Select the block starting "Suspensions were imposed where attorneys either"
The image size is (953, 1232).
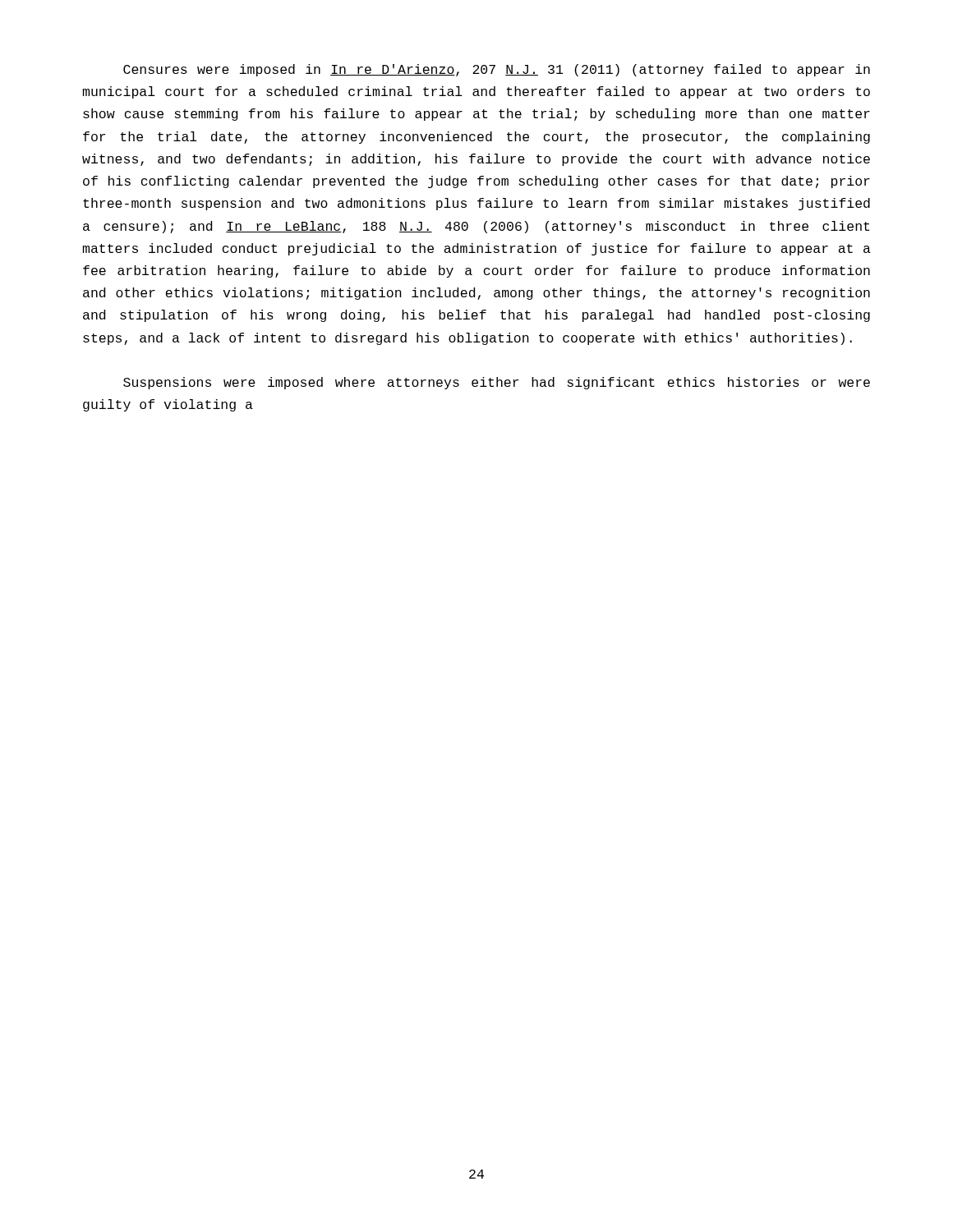(476, 394)
